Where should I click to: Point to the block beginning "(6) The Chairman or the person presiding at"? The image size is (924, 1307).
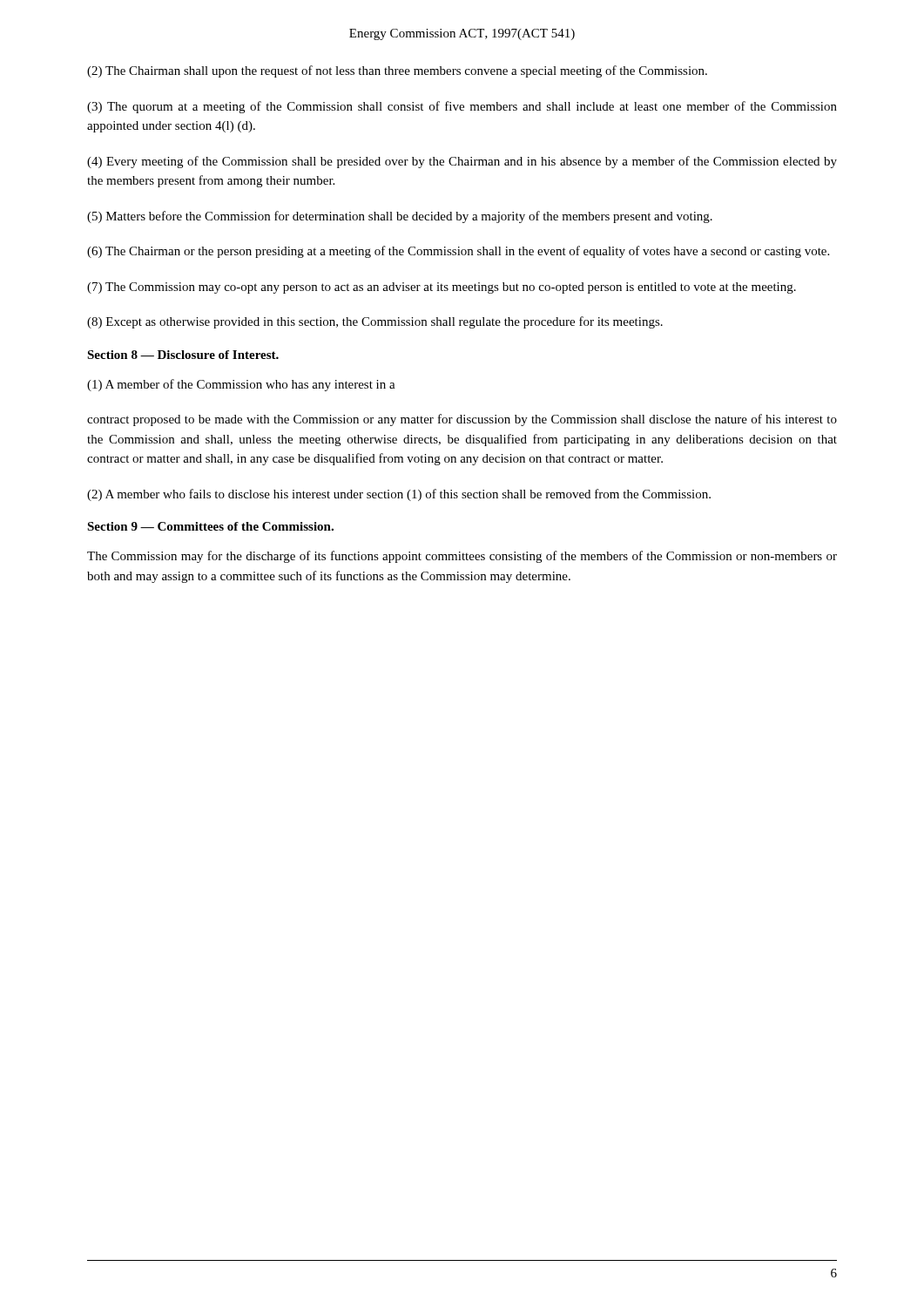[x=459, y=251]
